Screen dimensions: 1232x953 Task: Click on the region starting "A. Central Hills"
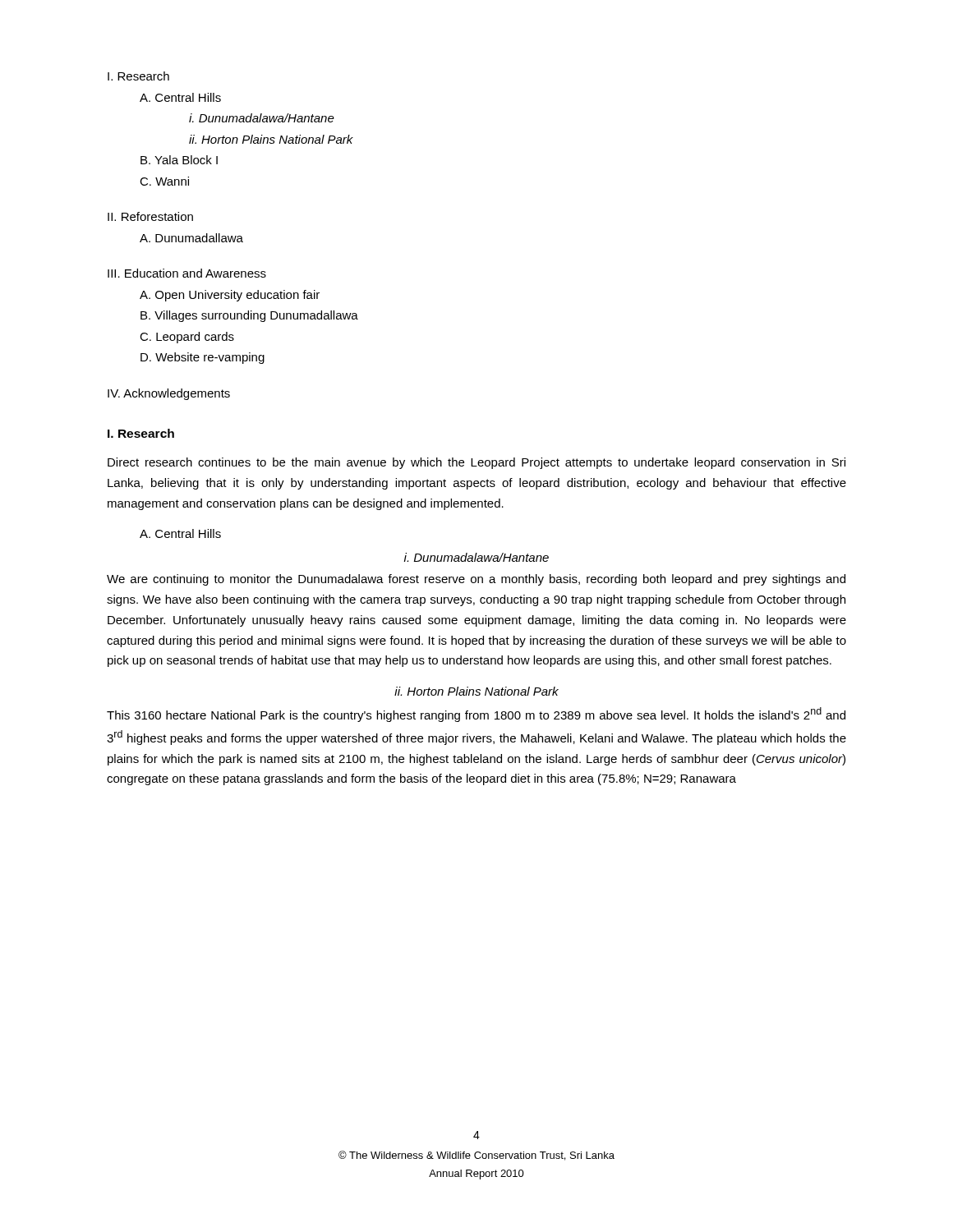(180, 534)
